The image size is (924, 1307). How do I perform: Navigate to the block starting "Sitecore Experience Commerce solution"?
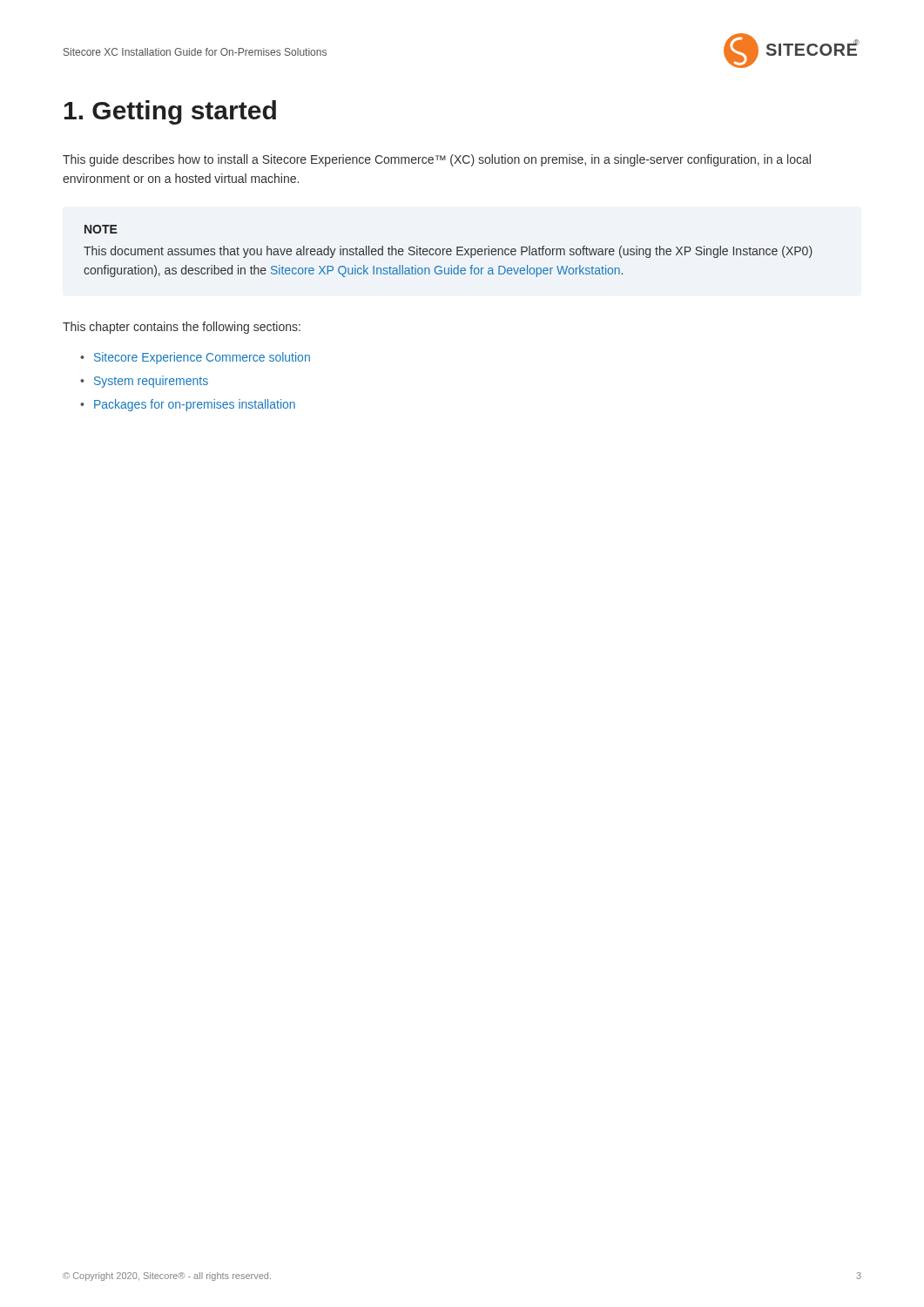click(x=202, y=358)
